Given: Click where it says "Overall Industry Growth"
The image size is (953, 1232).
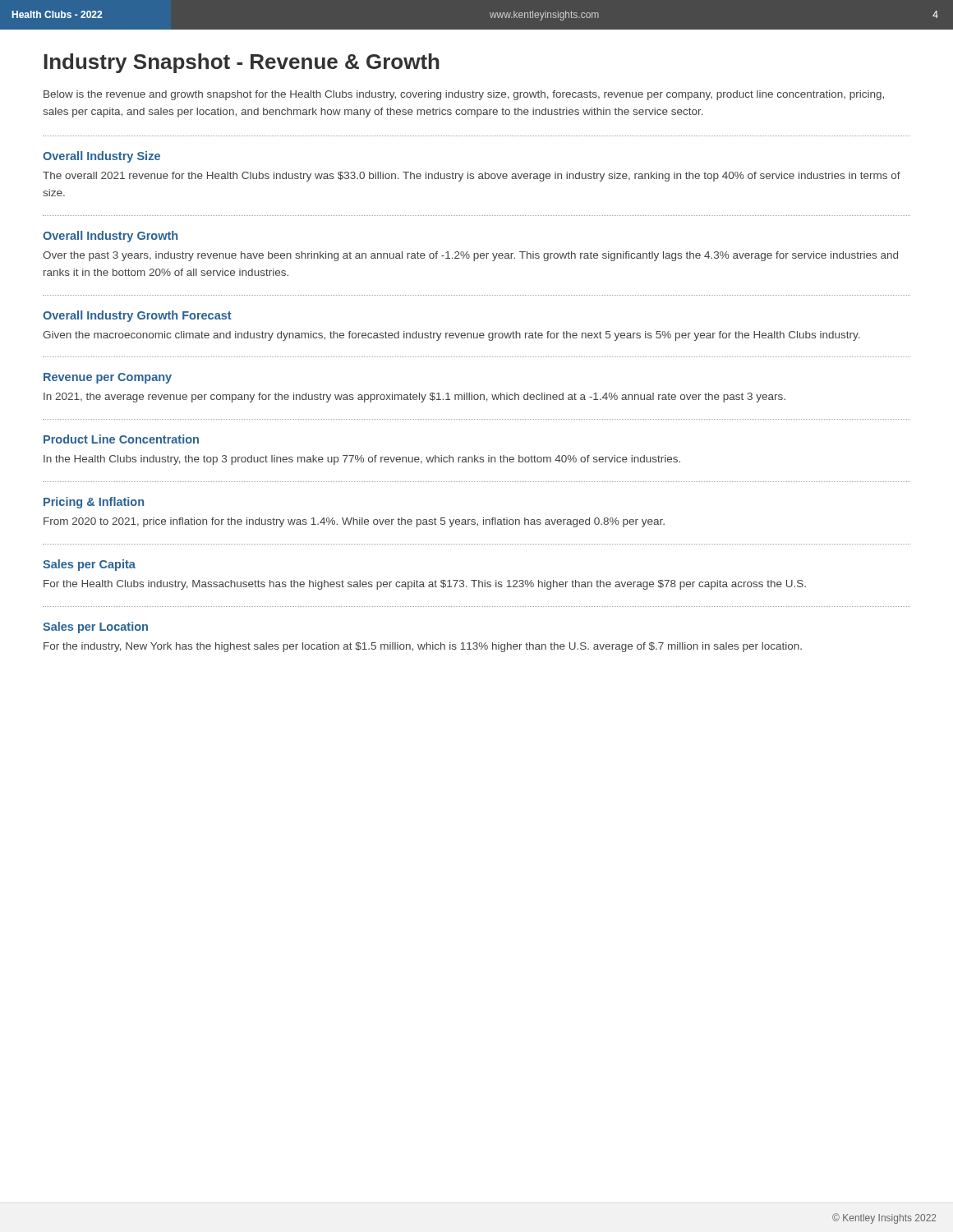Looking at the screenshot, I should pyautogui.click(x=111, y=235).
